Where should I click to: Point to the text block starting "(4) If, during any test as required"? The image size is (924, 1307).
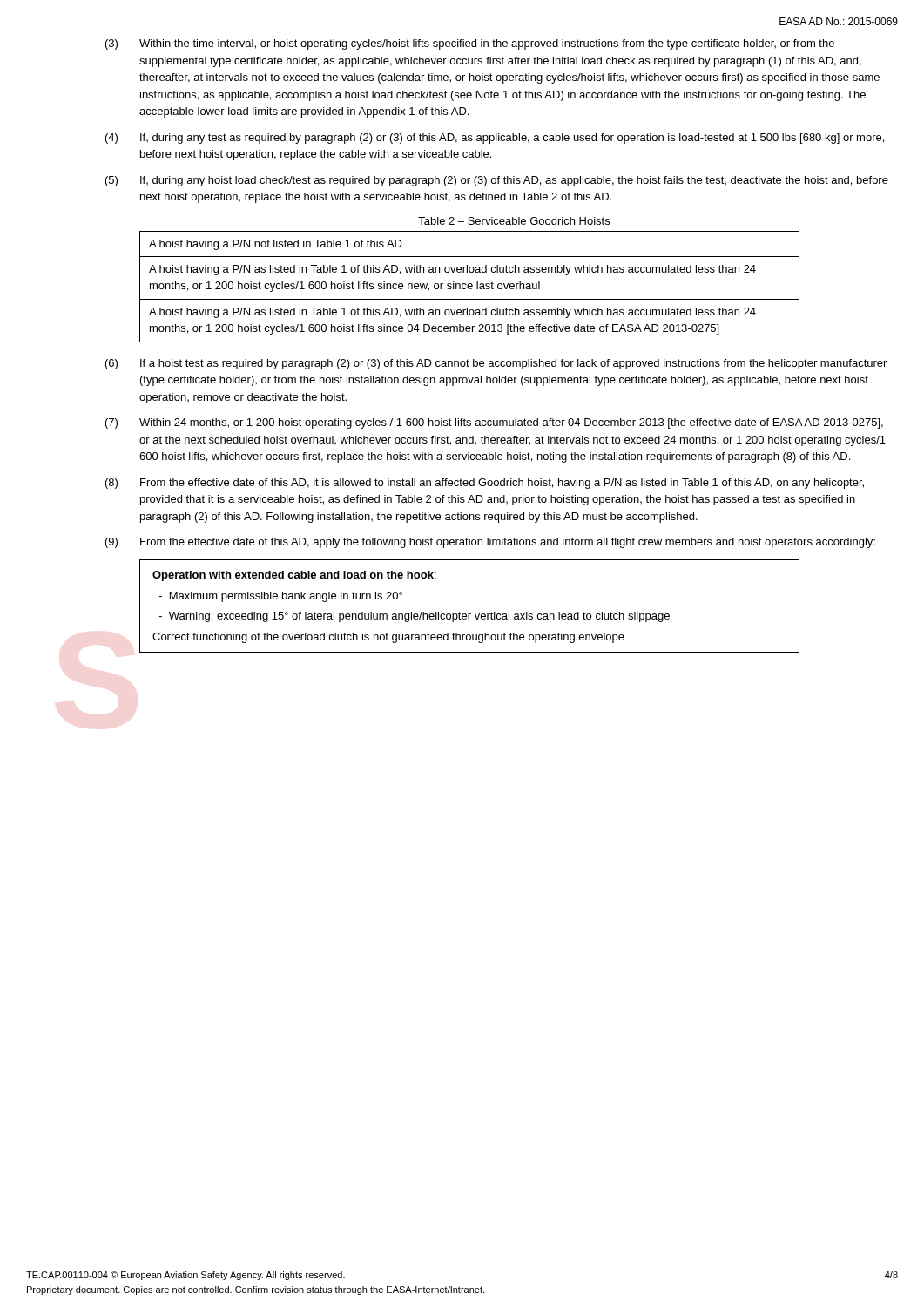click(497, 145)
